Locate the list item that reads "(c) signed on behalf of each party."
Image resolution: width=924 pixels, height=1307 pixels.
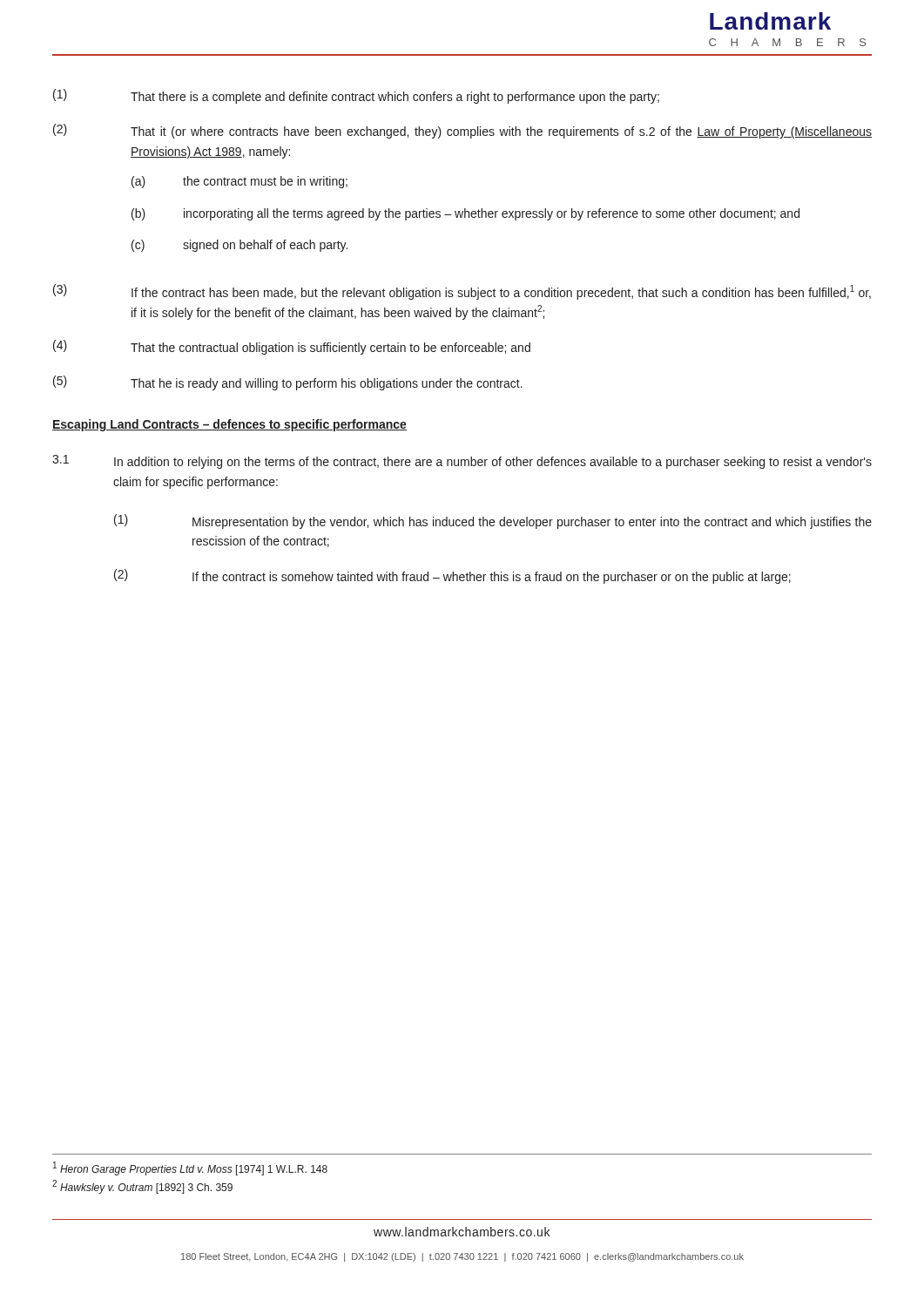coord(239,246)
